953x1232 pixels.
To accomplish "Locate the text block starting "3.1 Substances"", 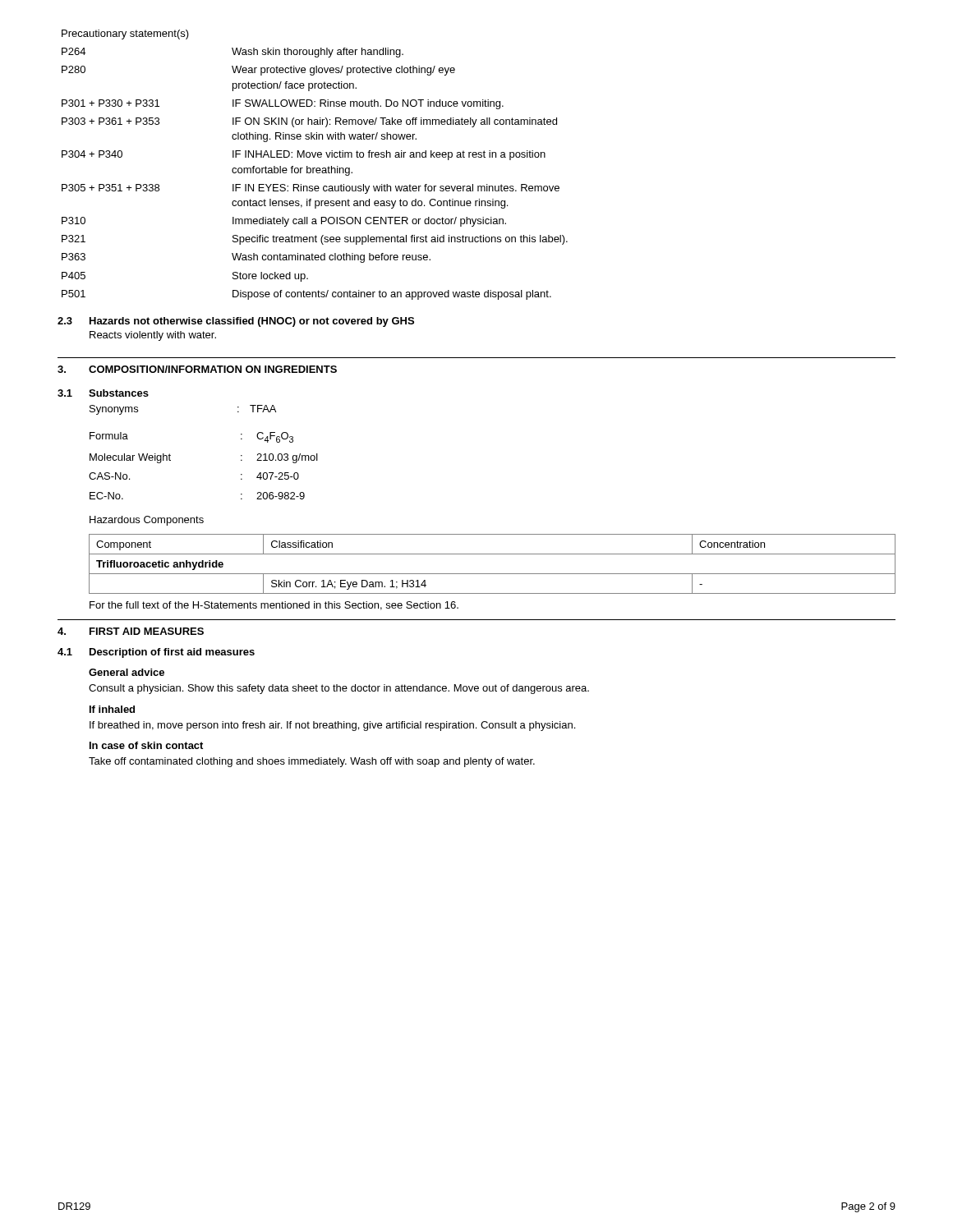I will point(103,393).
